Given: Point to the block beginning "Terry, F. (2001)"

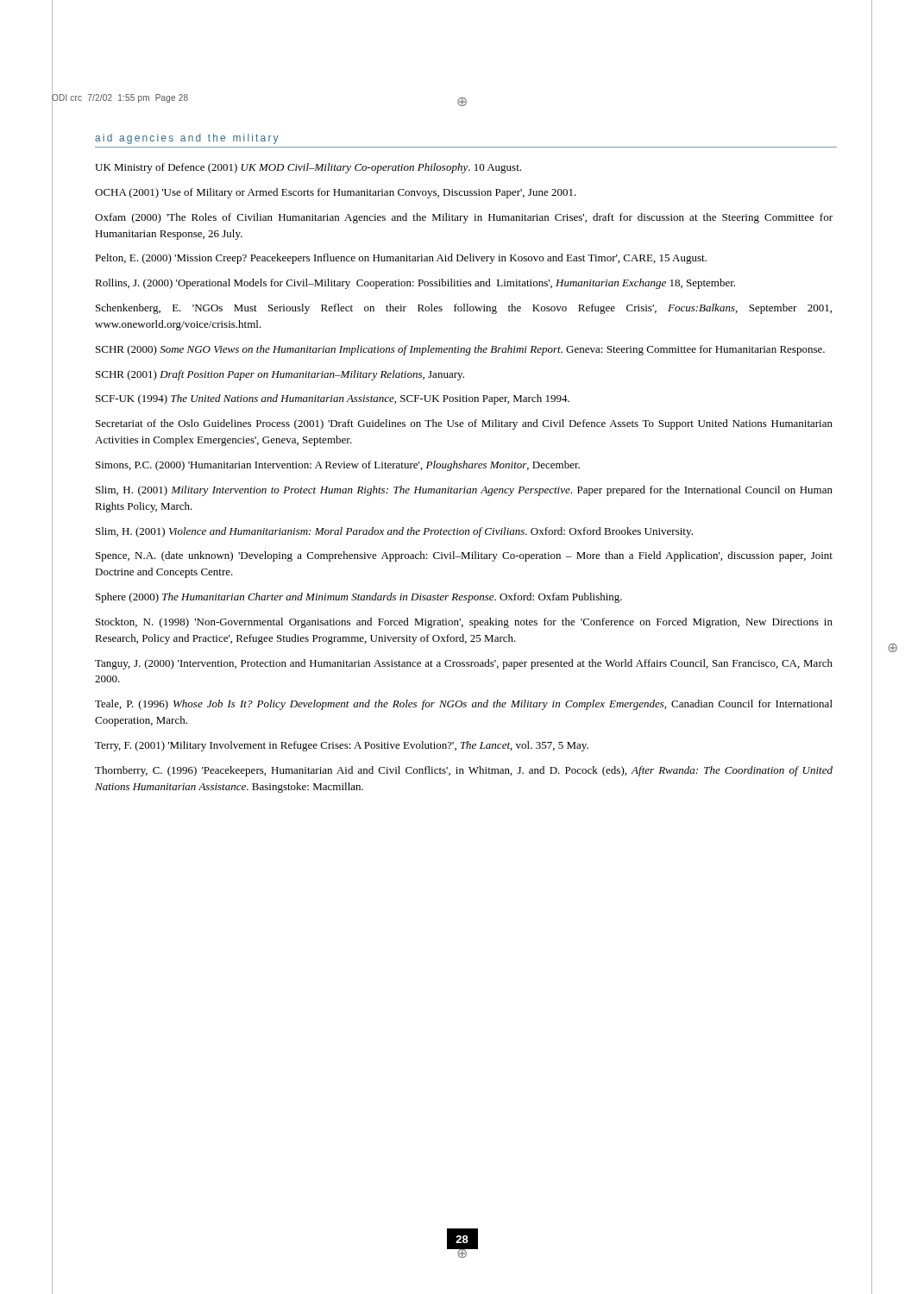Looking at the screenshot, I should [x=342, y=745].
